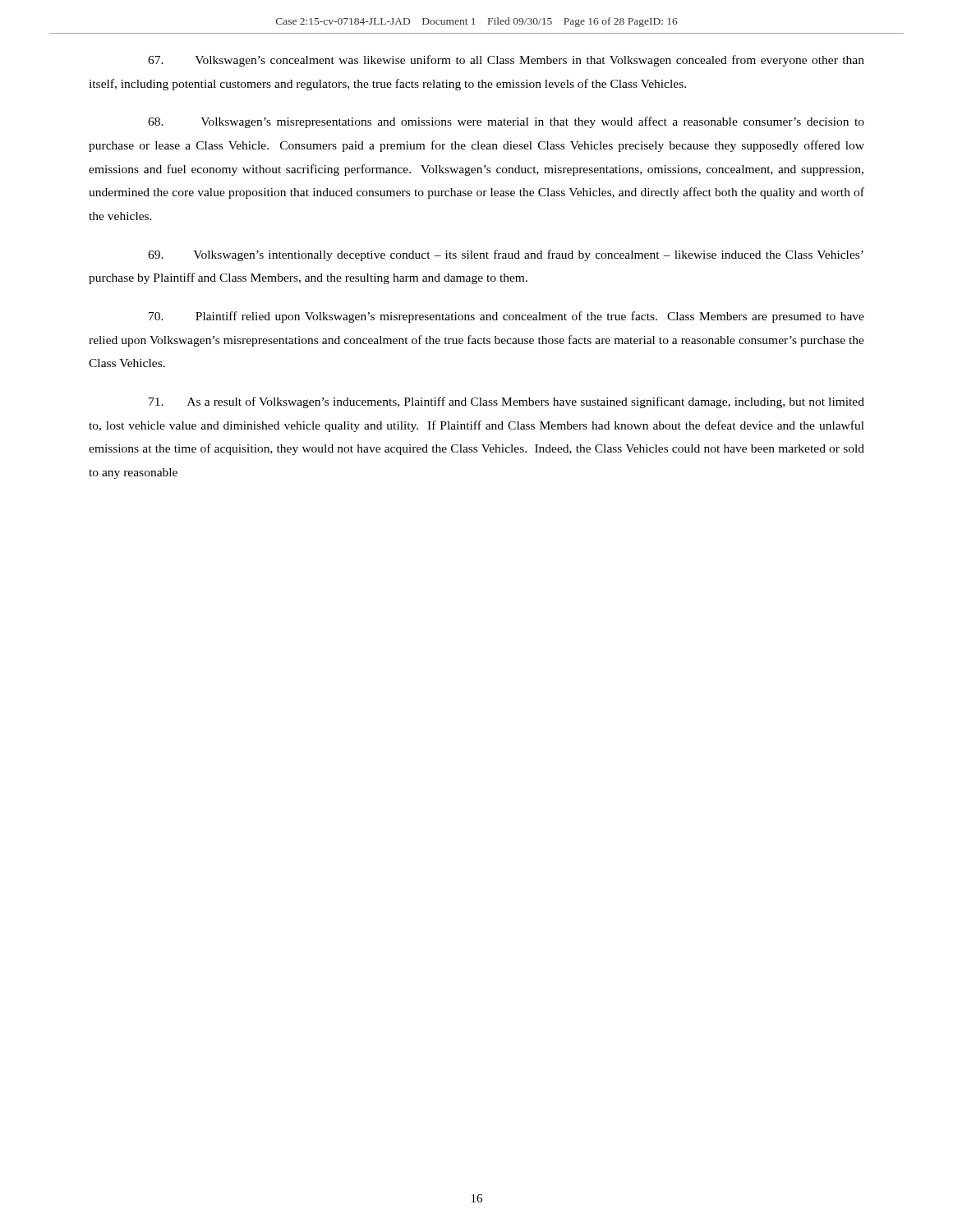Point to the block beginning "Volkswagen’s concealment was likewise uniform to"
The width and height of the screenshot is (953, 1232).
476,72
